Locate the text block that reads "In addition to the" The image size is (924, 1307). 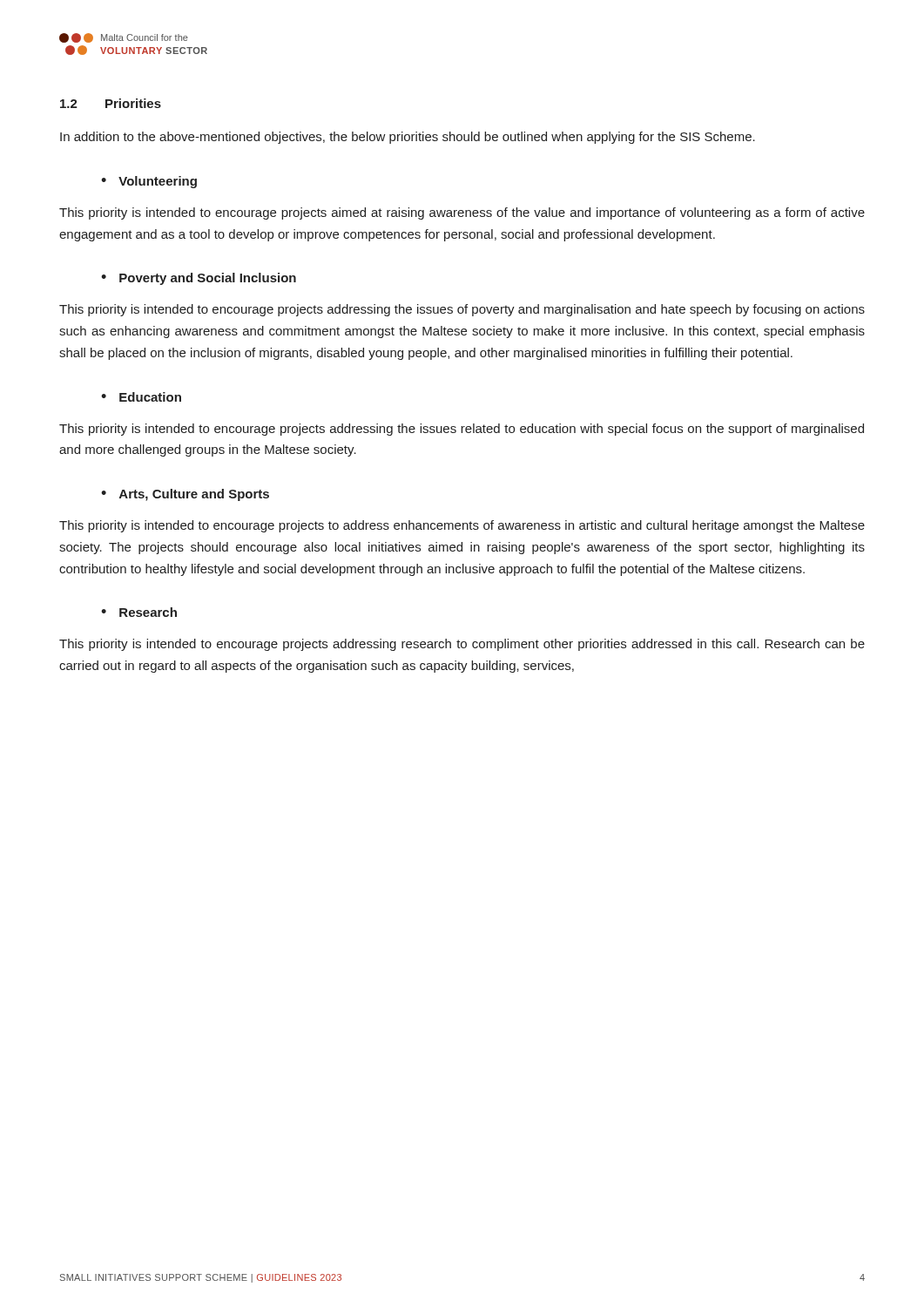(462, 137)
